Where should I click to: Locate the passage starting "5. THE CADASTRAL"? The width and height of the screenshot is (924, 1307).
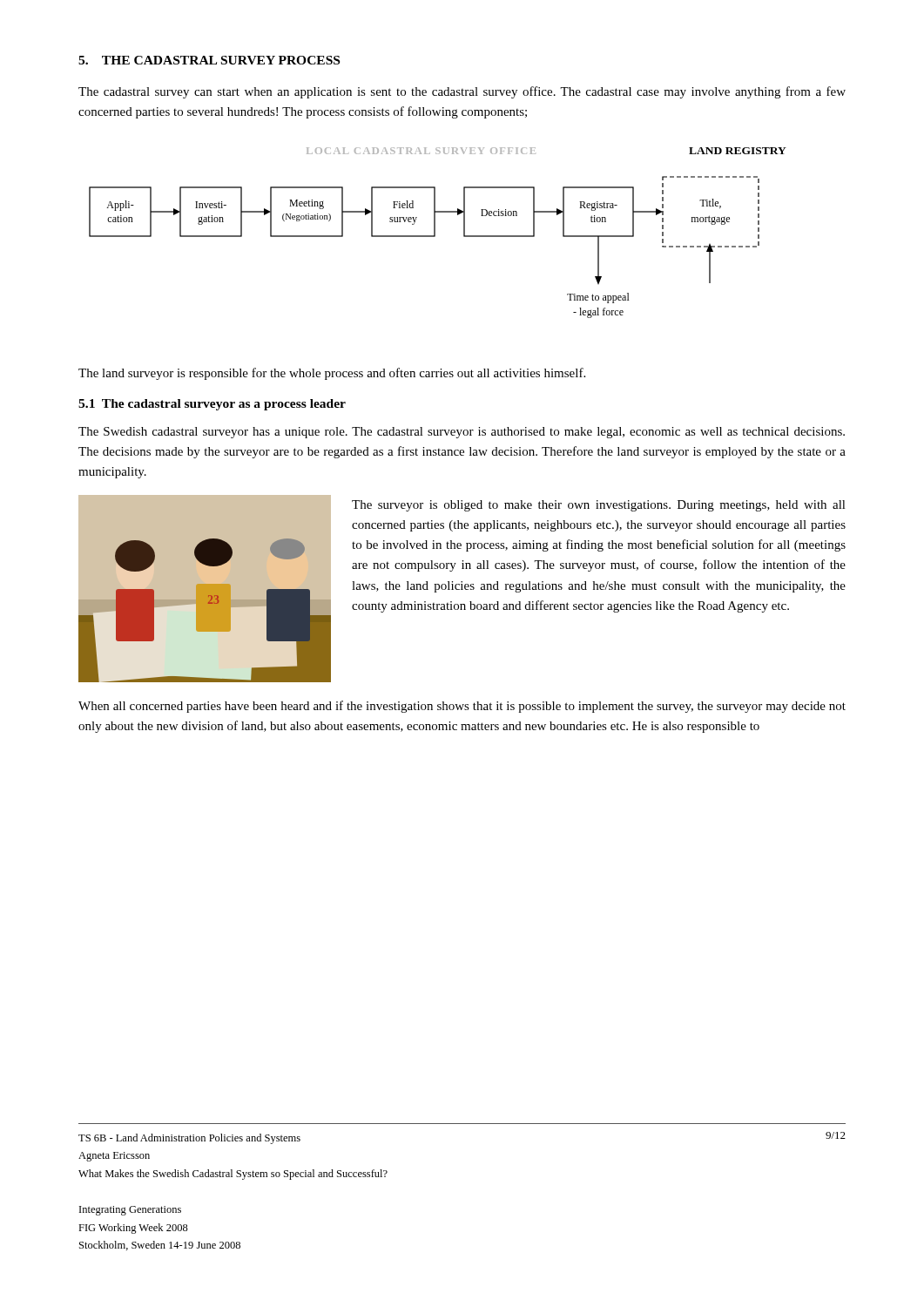click(x=209, y=60)
